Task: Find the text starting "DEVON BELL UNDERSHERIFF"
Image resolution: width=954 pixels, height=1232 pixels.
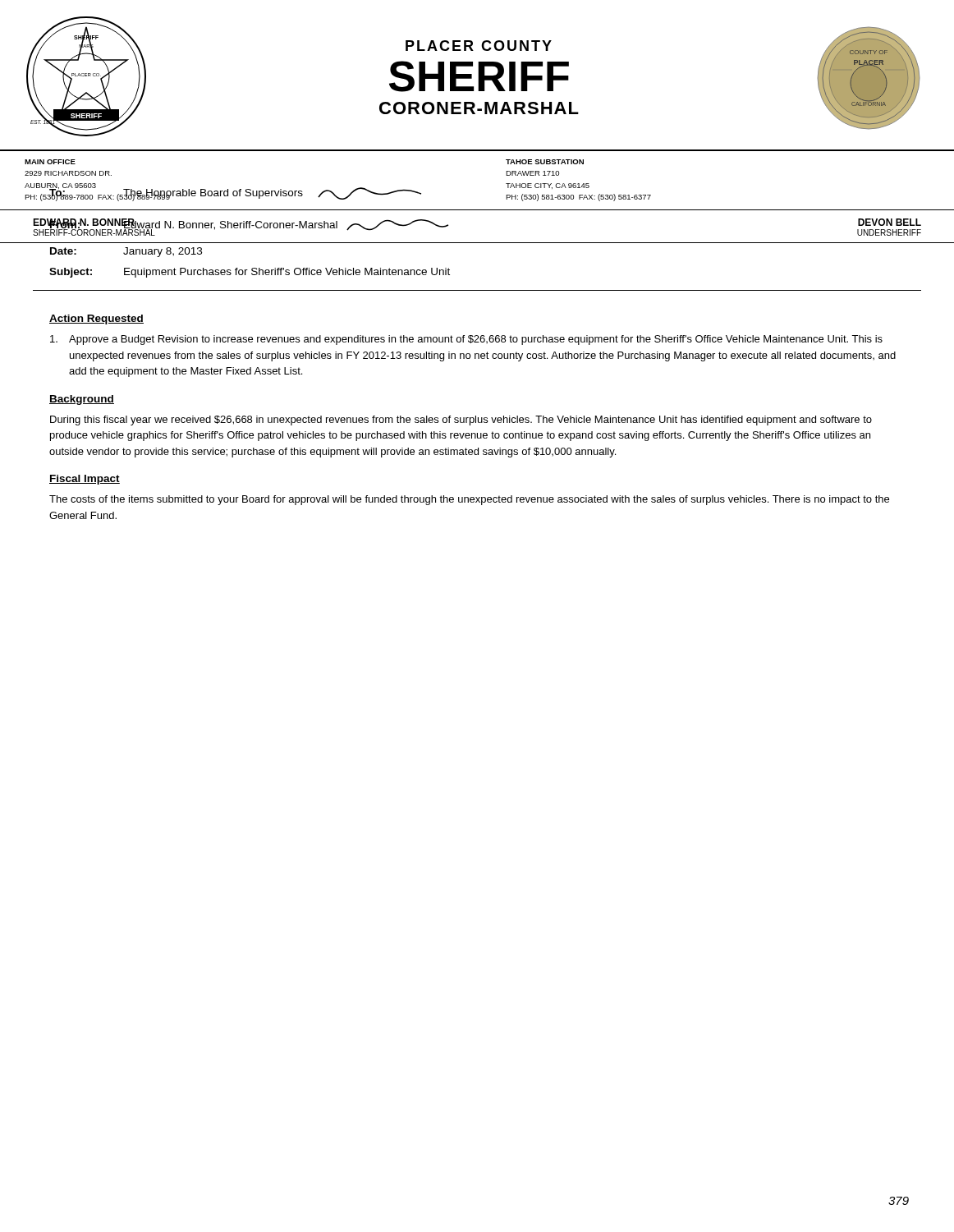Action: coord(889,227)
